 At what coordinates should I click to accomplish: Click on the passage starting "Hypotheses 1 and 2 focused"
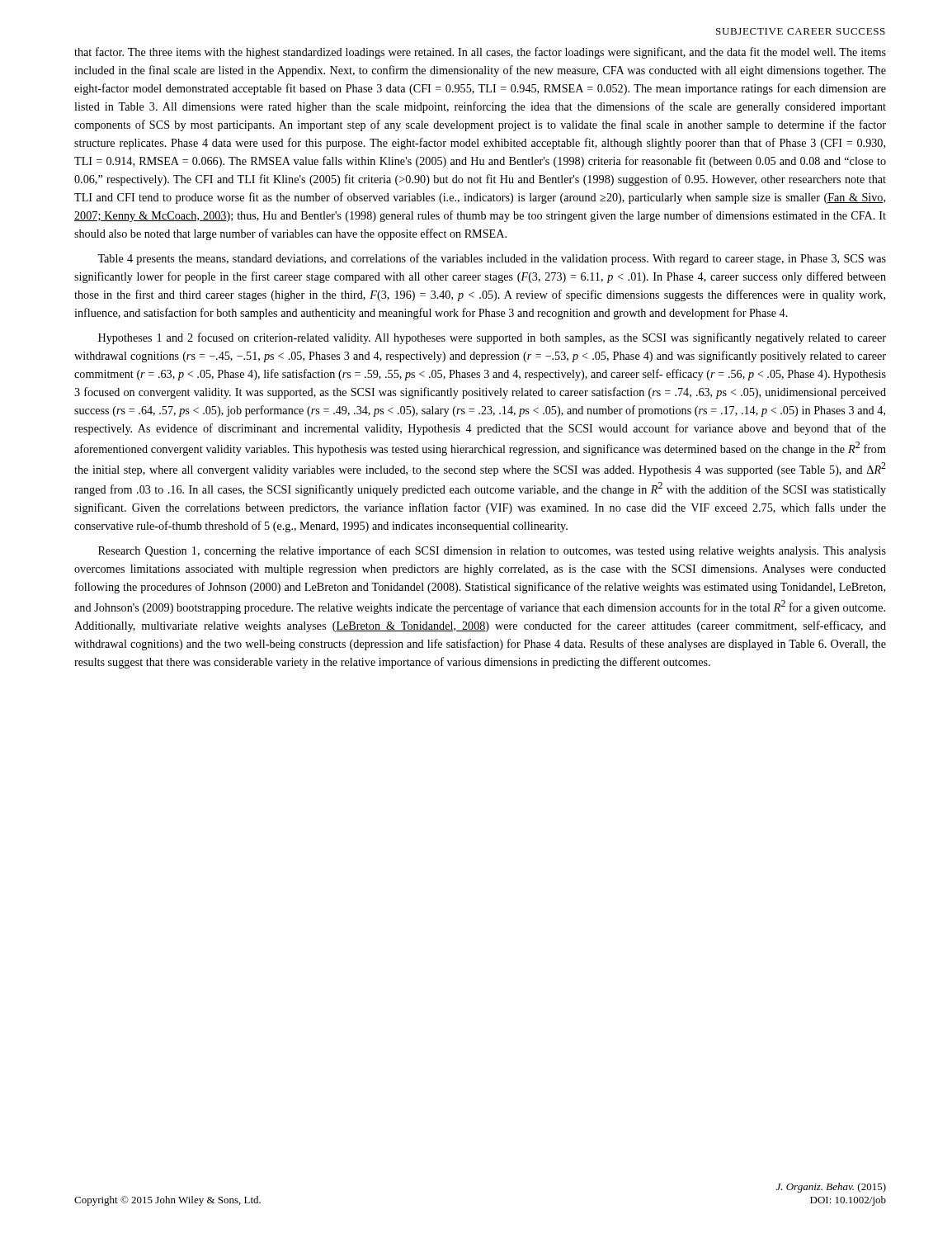point(480,432)
